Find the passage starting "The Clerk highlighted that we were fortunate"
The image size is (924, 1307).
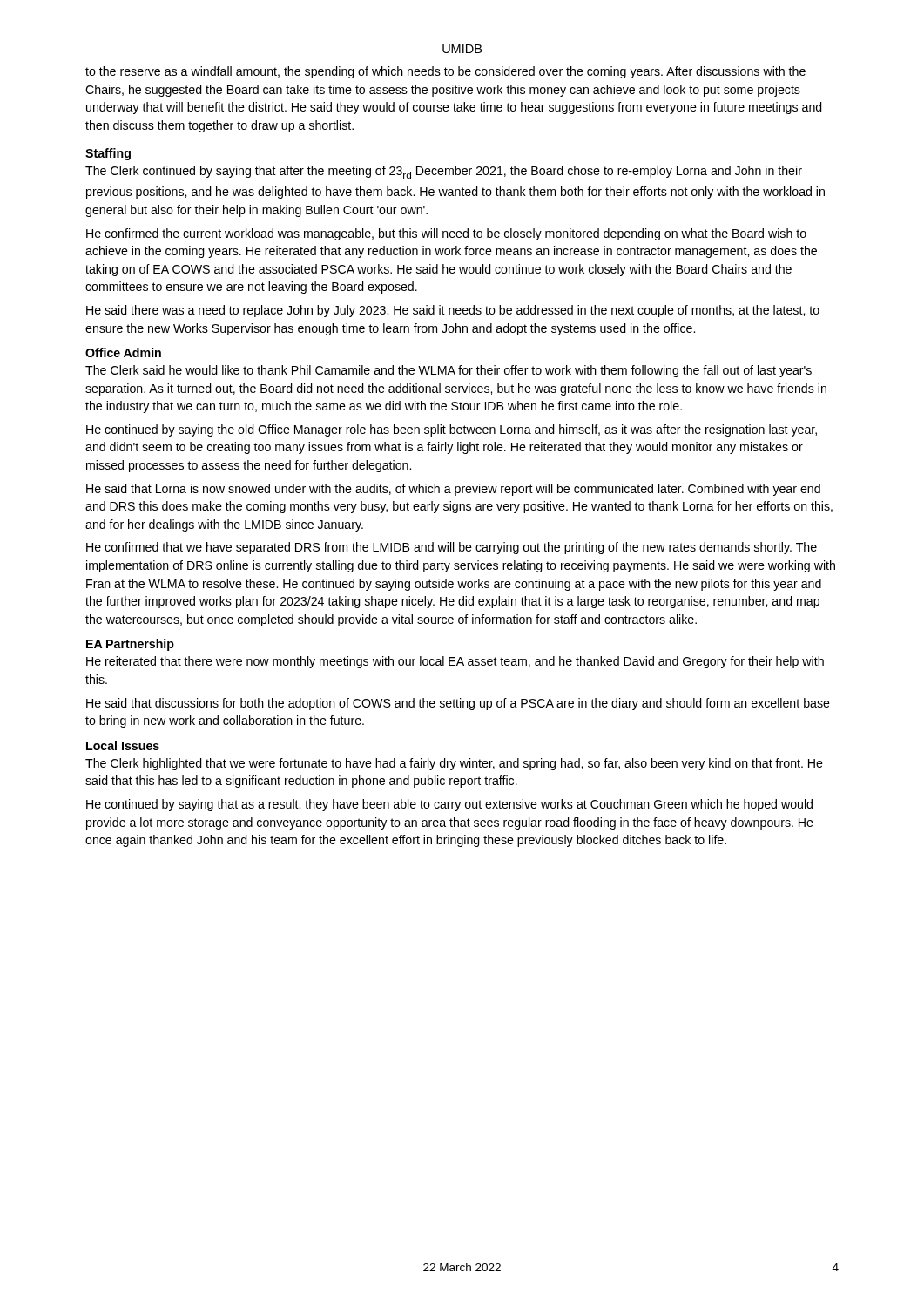pos(454,772)
